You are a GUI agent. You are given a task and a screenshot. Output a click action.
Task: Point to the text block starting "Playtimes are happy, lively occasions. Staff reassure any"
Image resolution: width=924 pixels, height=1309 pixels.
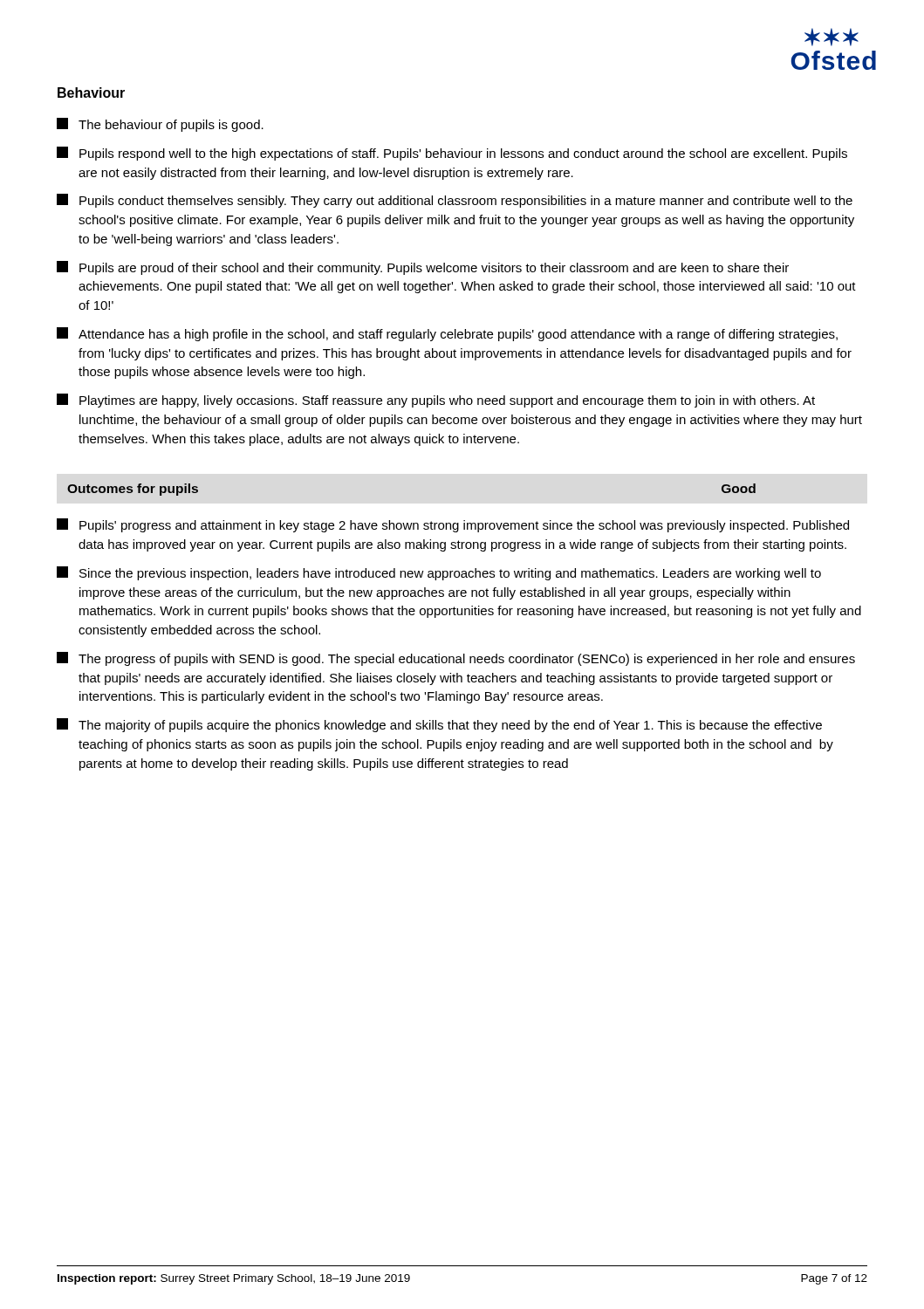click(462, 419)
